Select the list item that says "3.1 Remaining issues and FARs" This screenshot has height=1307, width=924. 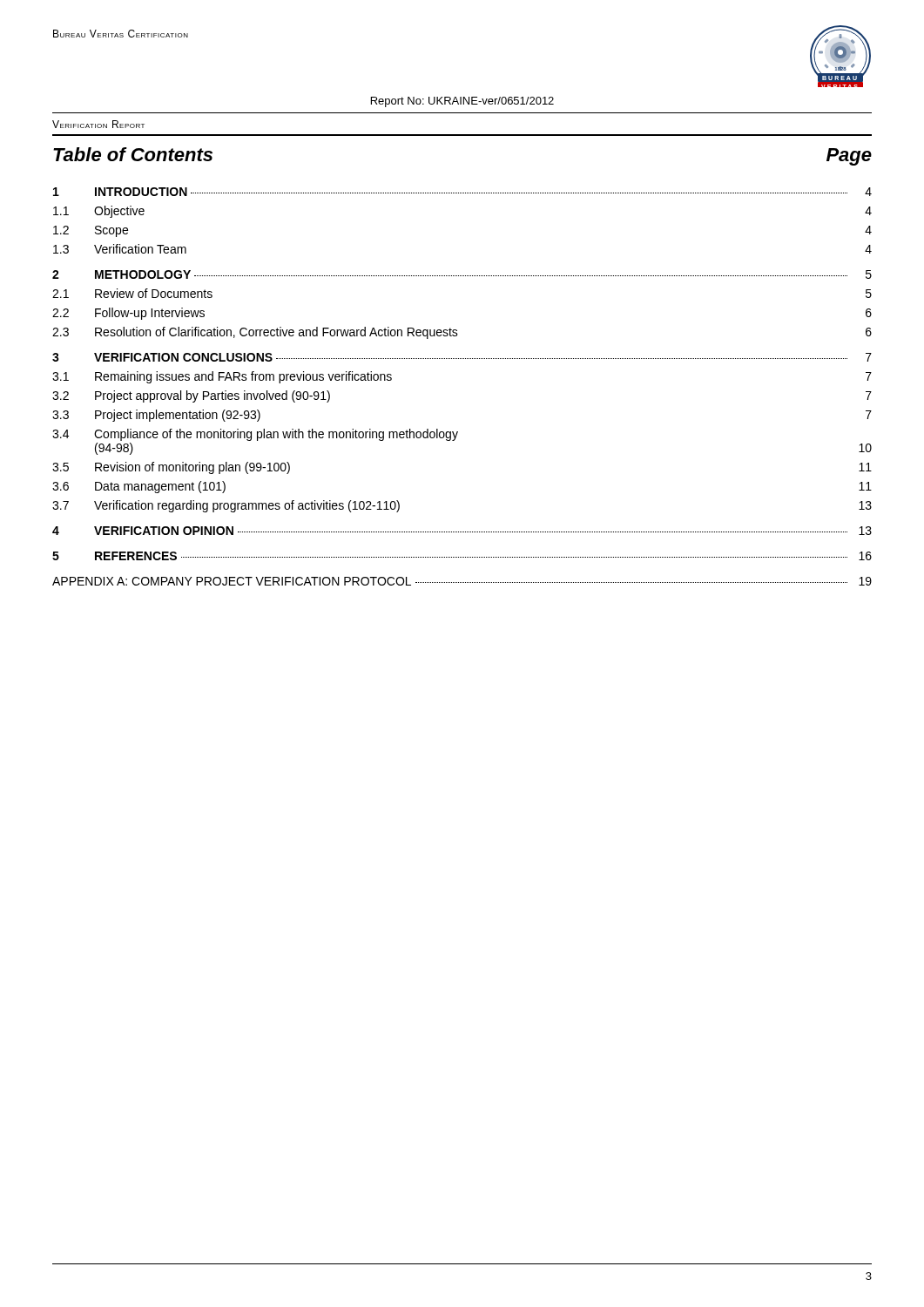click(244, 377)
